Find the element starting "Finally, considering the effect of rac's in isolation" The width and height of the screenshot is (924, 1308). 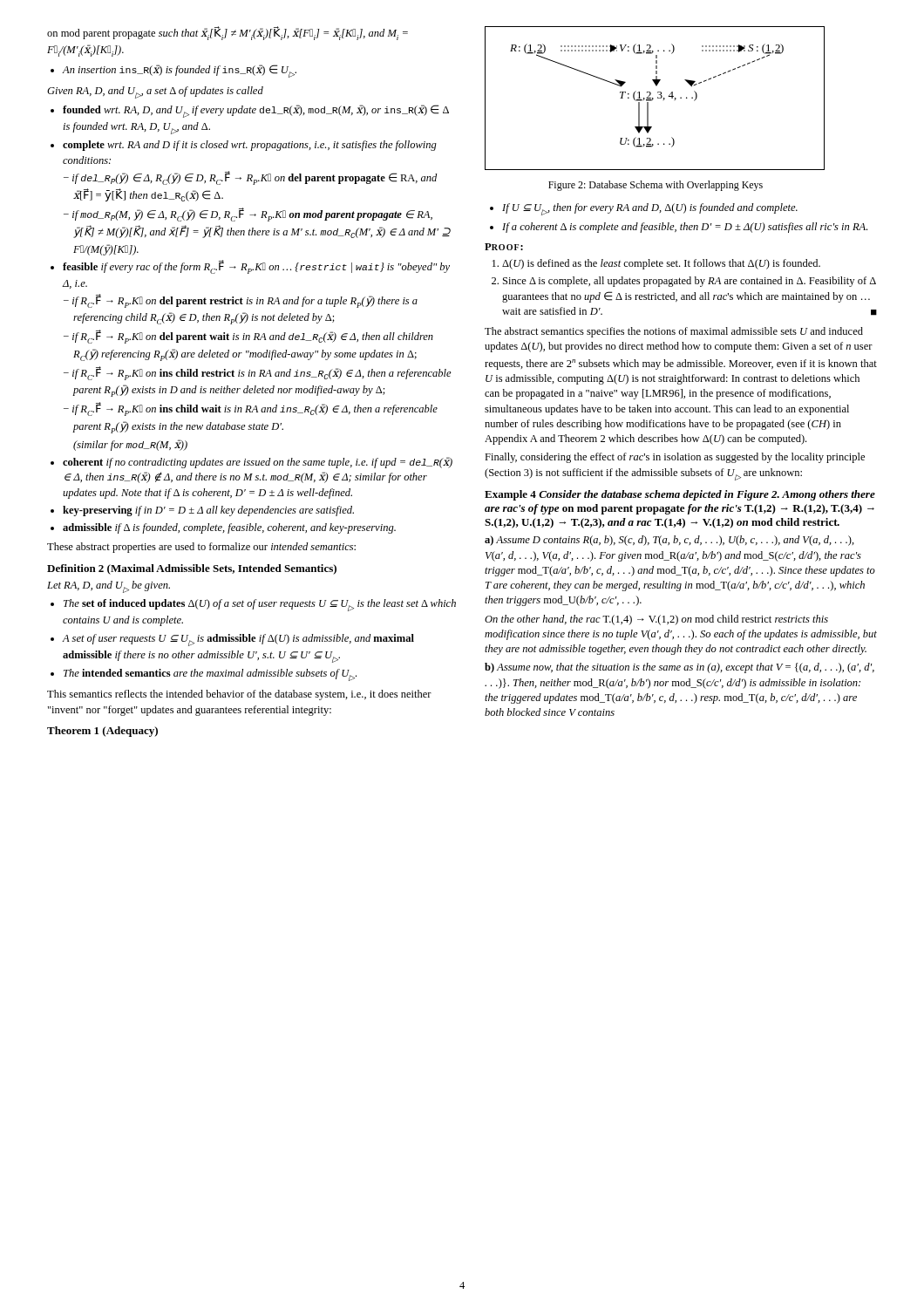(x=675, y=466)
